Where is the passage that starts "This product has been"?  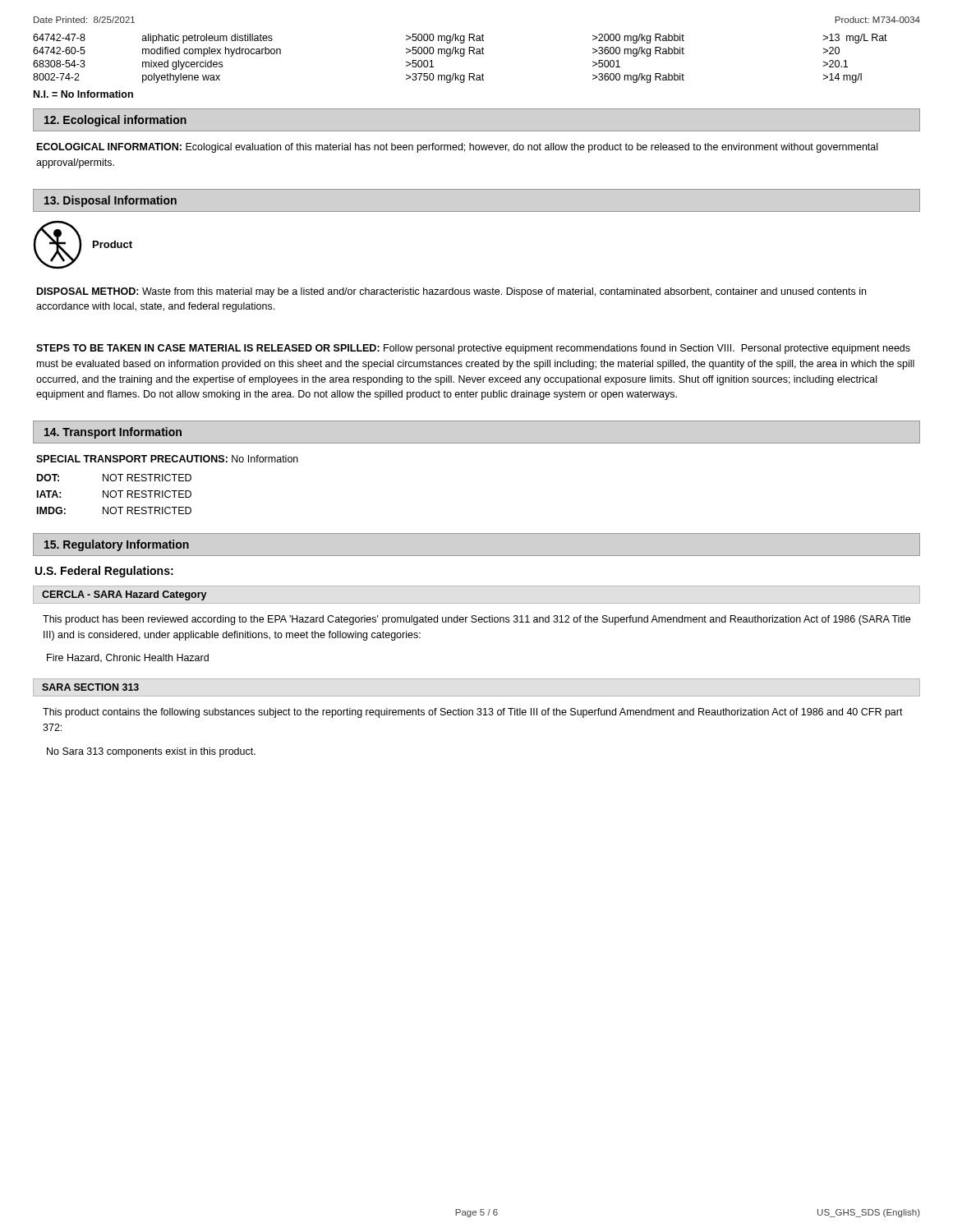(x=480, y=627)
